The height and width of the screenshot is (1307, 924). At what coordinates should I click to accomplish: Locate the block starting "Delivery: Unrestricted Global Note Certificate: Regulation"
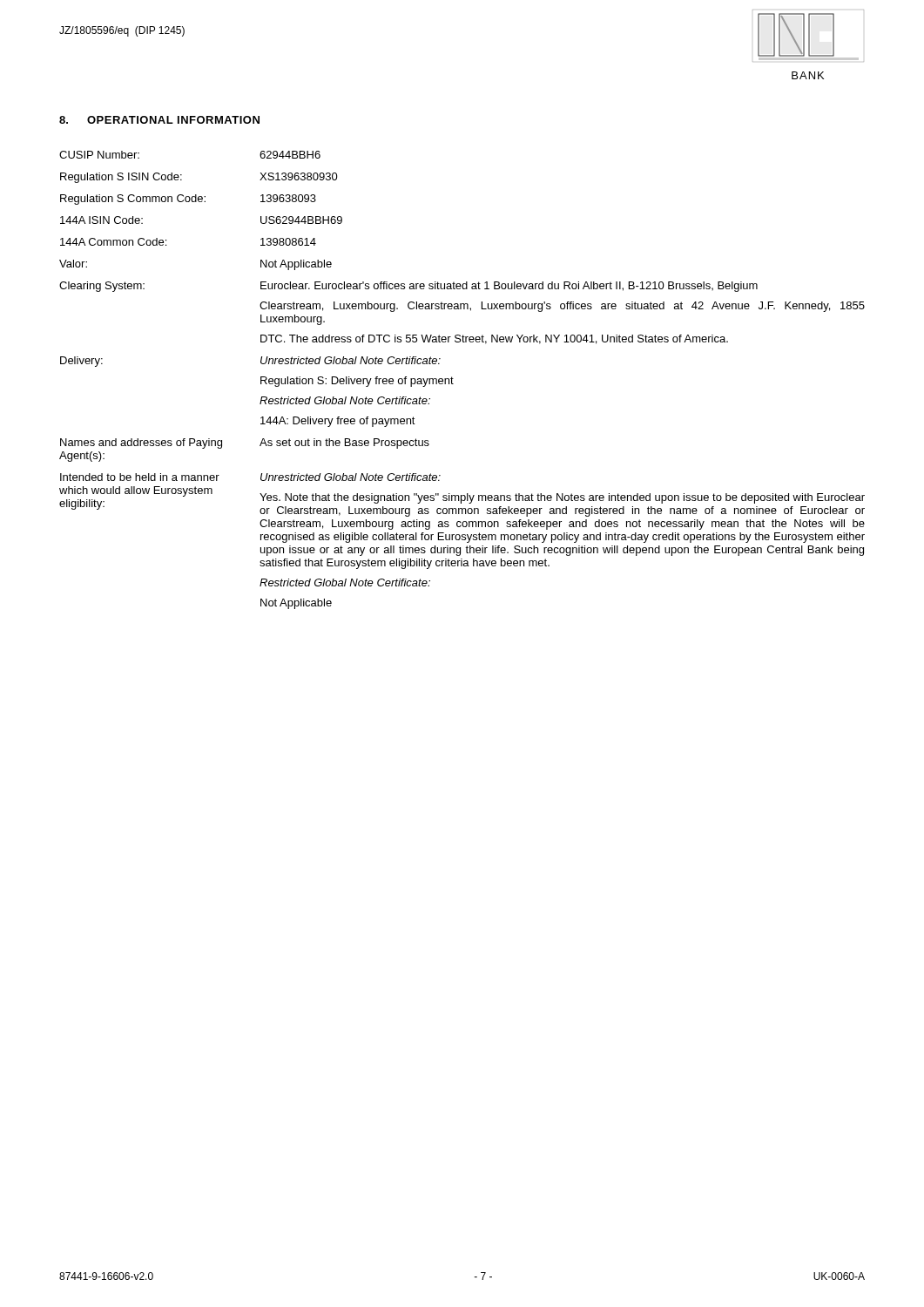pyautogui.click(x=462, y=390)
